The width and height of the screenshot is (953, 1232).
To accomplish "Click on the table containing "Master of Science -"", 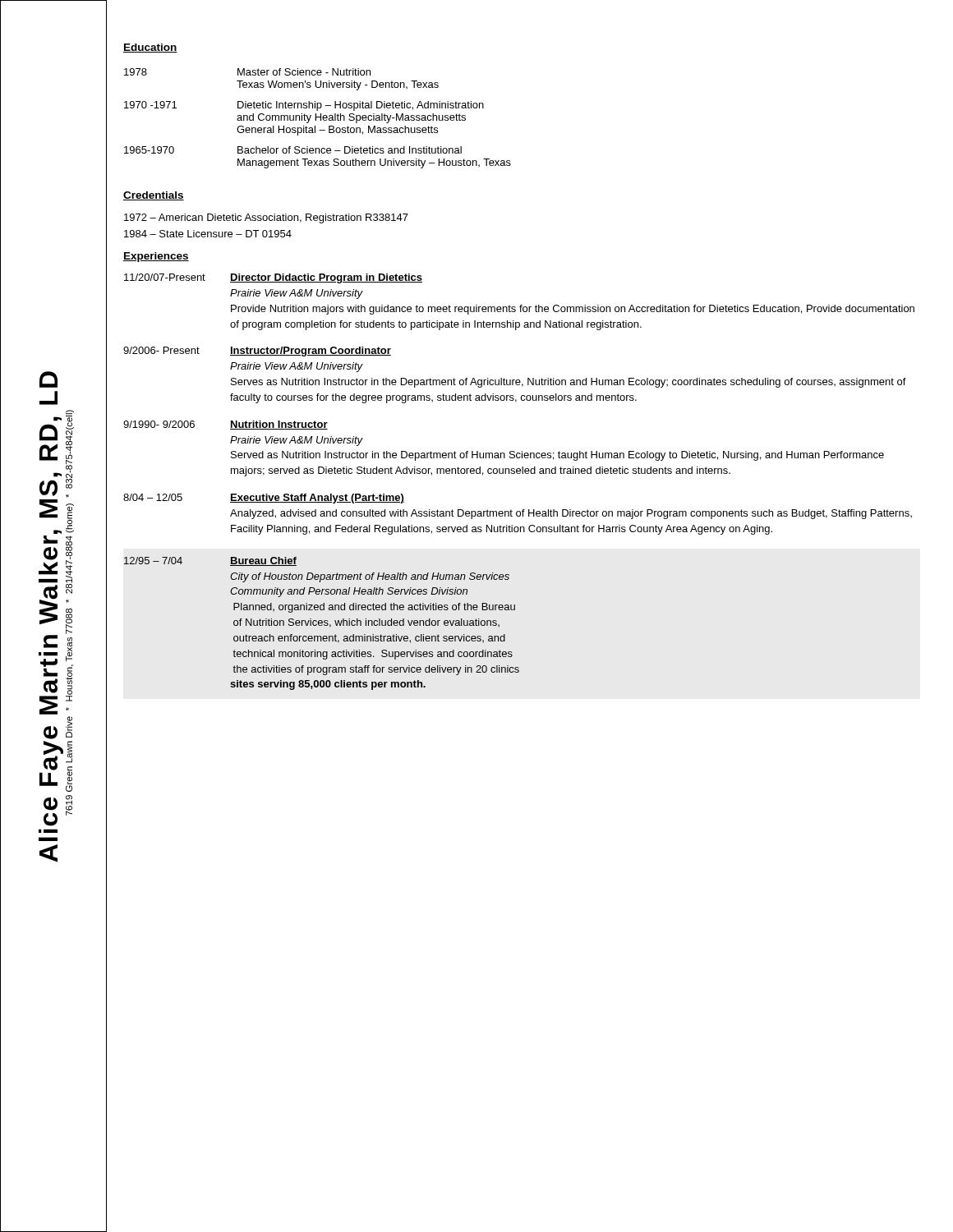I will 522,117.
